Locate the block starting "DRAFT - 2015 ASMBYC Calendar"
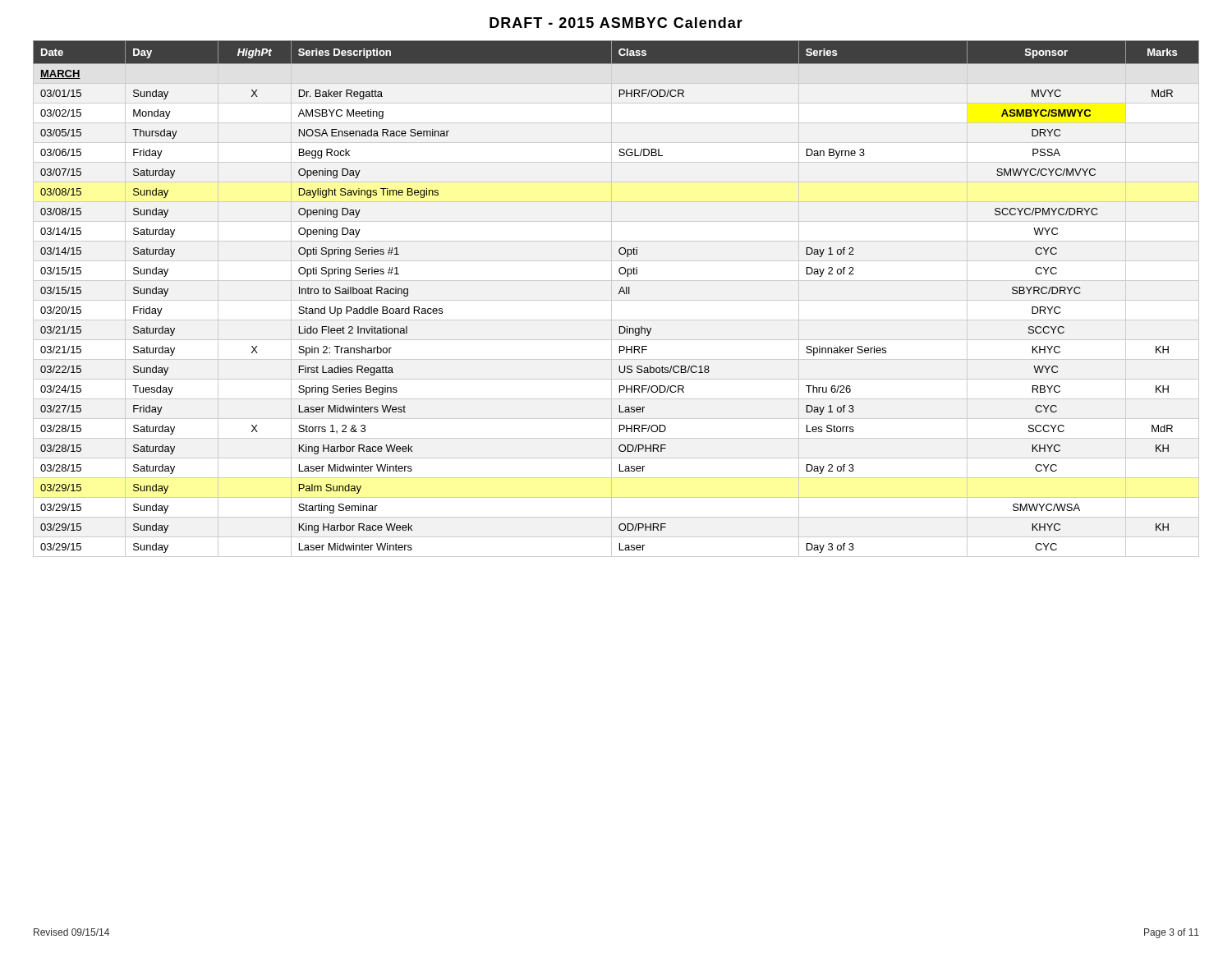This screenshot has width=1232, height=953. (x=616, y=23)
